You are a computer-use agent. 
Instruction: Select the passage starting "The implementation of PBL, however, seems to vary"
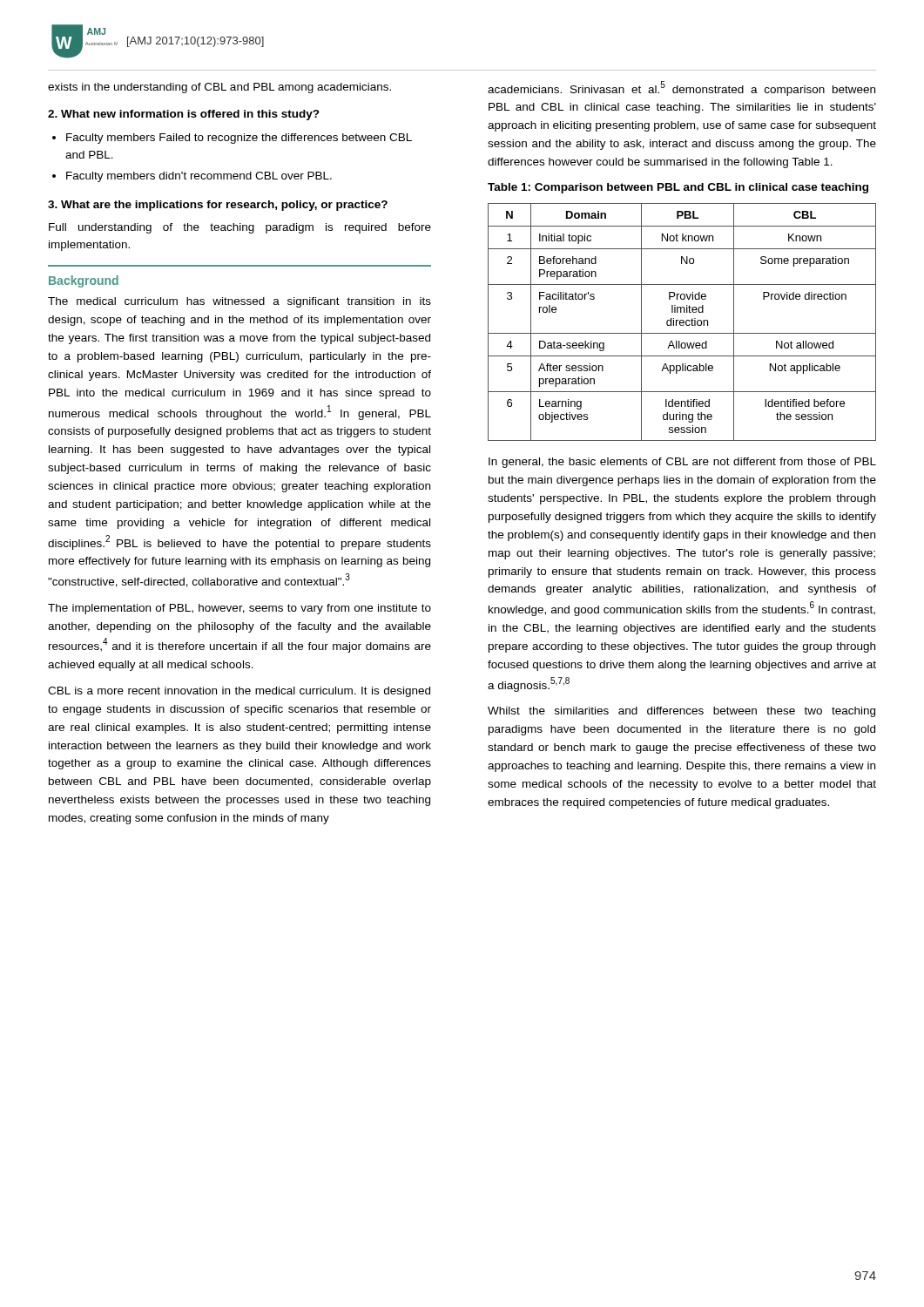click(239, 637)
